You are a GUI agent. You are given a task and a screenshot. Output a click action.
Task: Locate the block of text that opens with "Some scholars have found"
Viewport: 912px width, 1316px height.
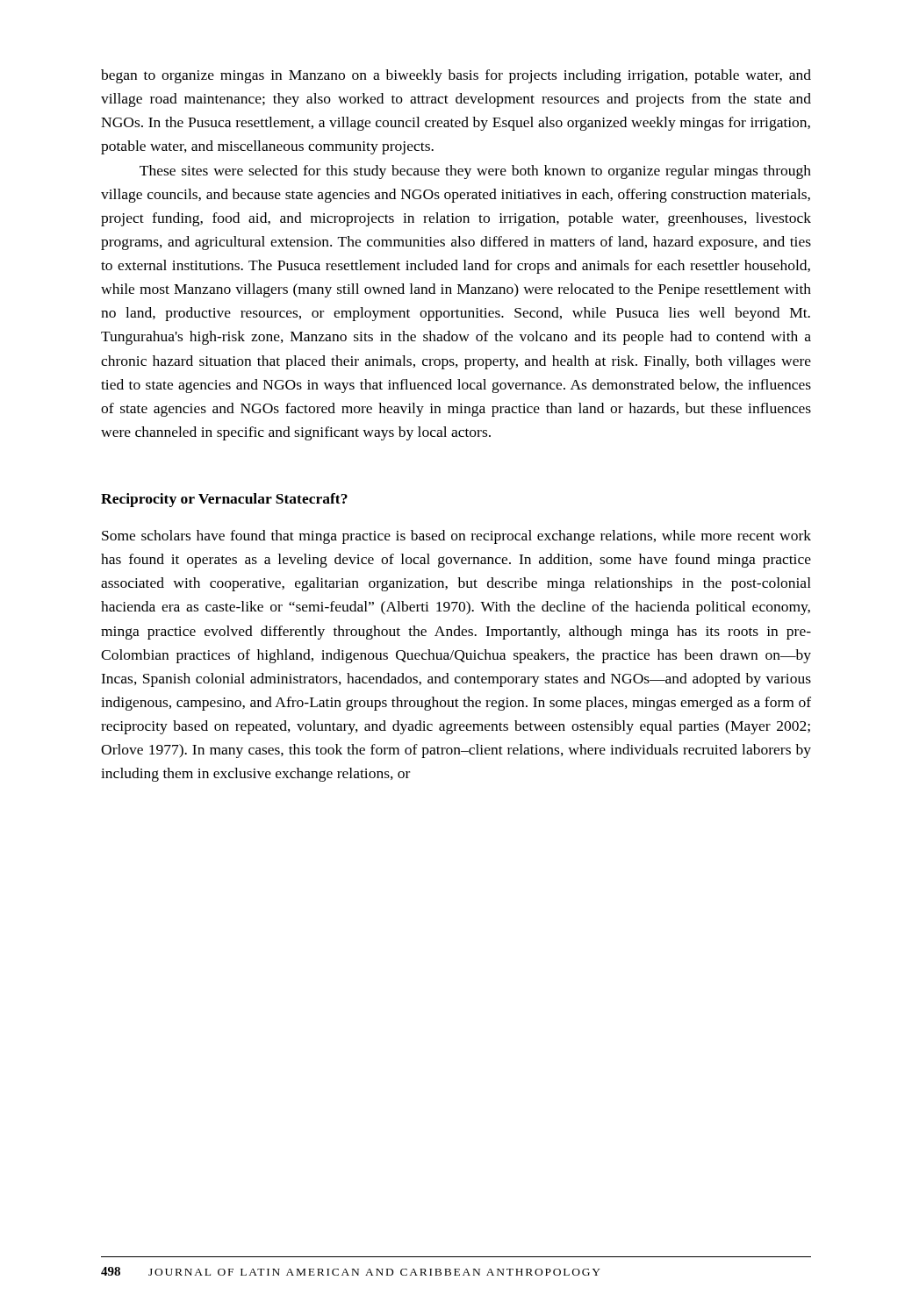[456, 655]
